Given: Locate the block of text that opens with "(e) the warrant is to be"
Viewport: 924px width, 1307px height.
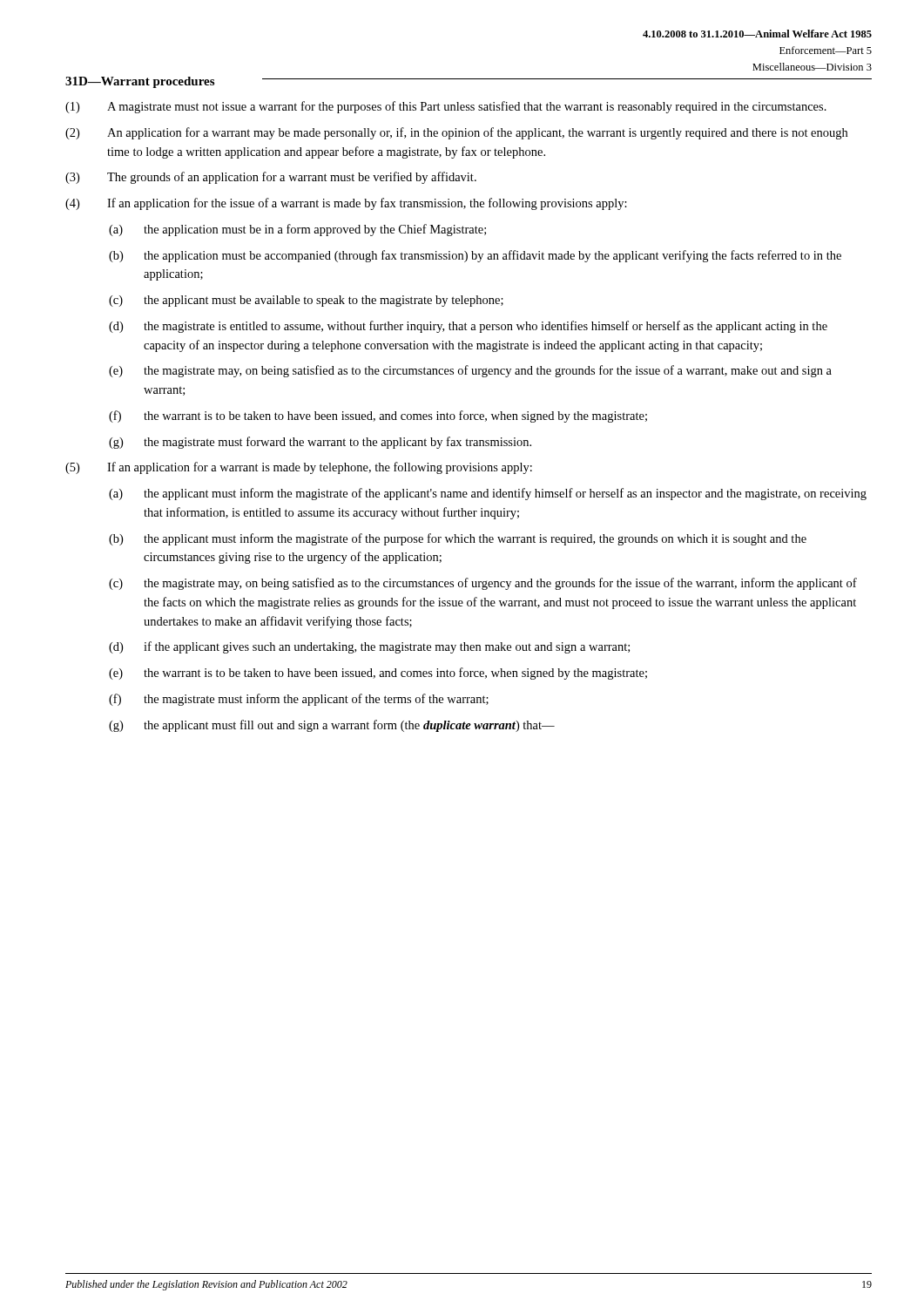Looking at the screenshot, I should [x=490, y=673].
